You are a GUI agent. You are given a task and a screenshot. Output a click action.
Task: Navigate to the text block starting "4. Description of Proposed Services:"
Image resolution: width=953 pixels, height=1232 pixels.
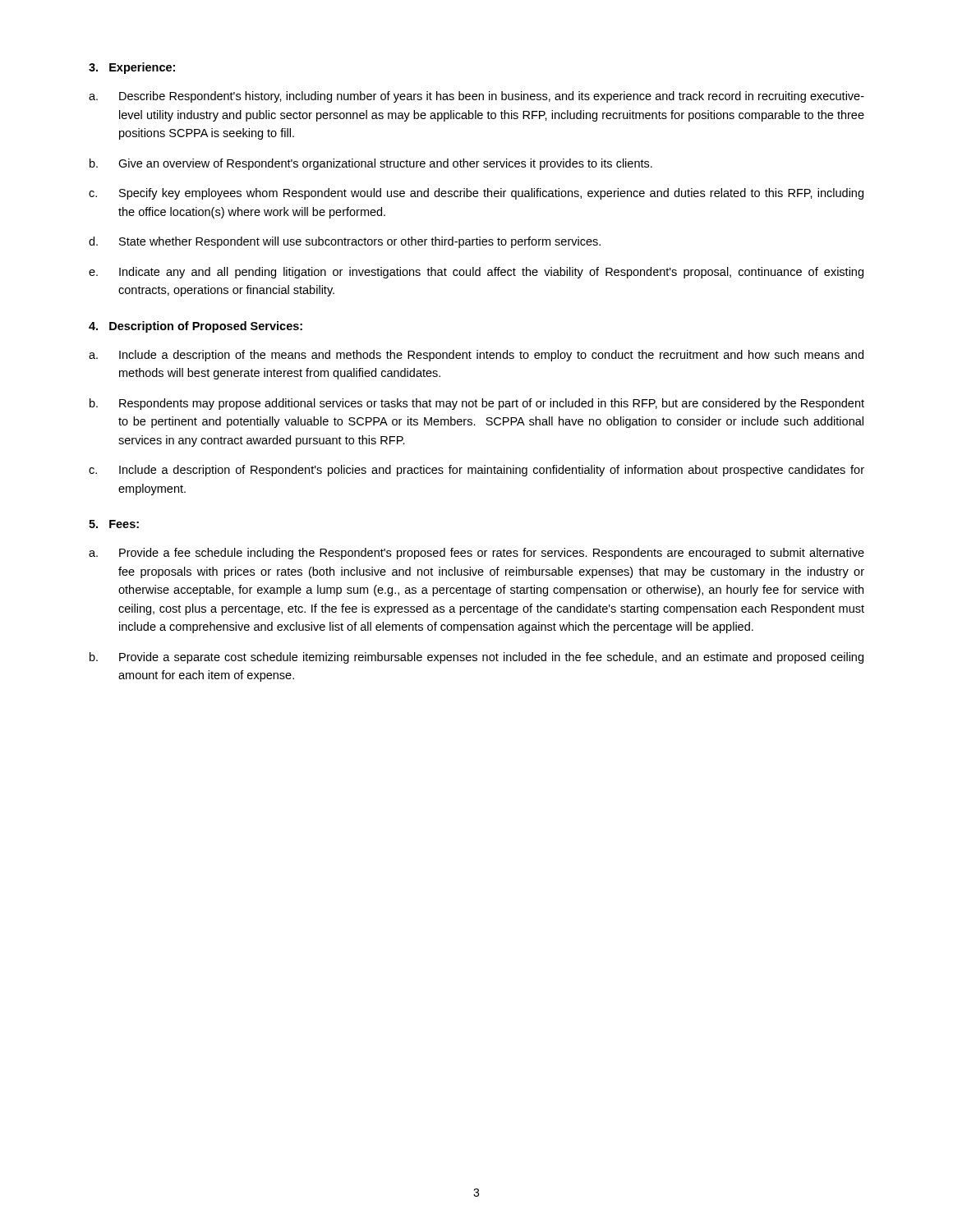[196, 326]
